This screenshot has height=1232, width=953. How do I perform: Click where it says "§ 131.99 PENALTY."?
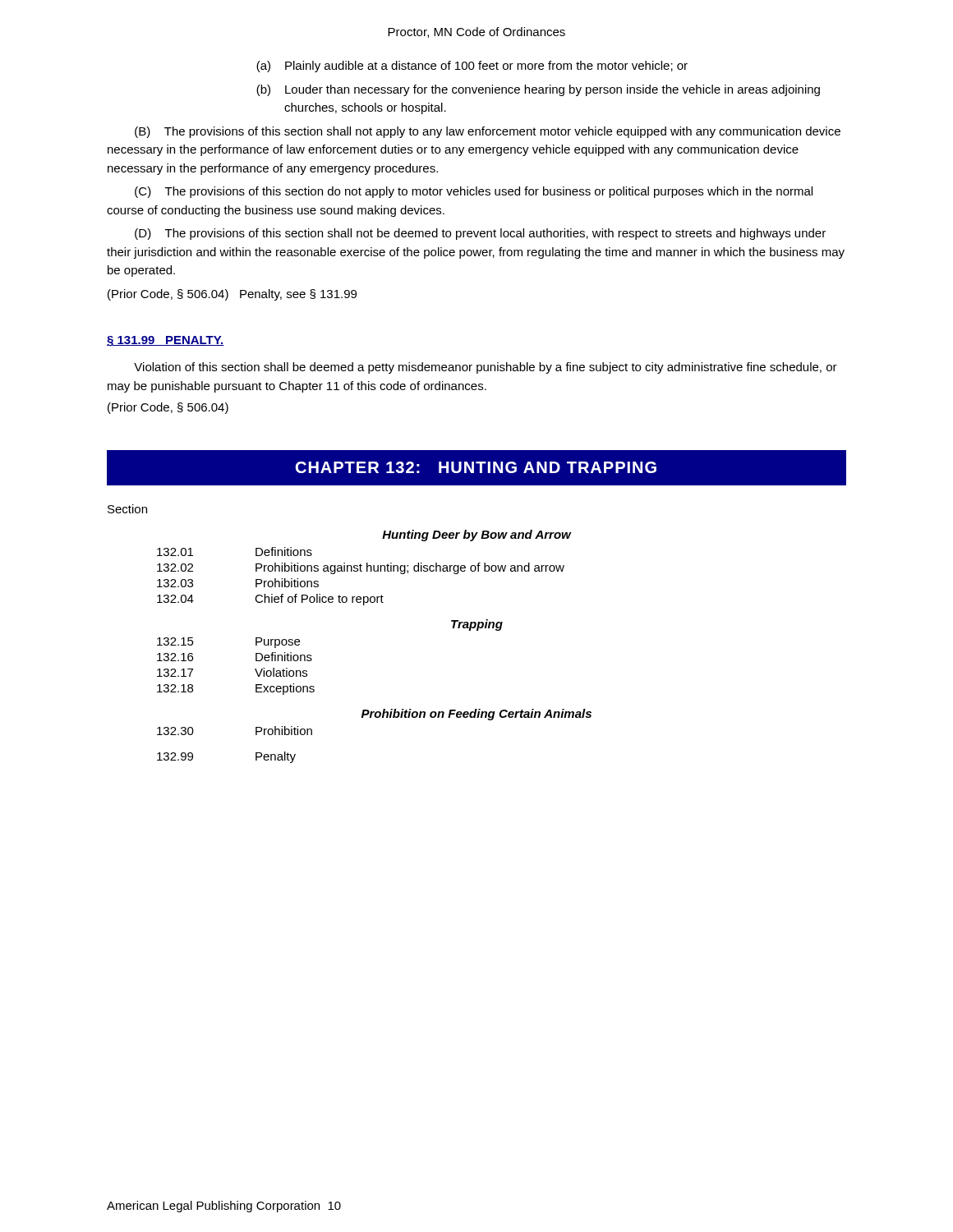tap(165, 340)
